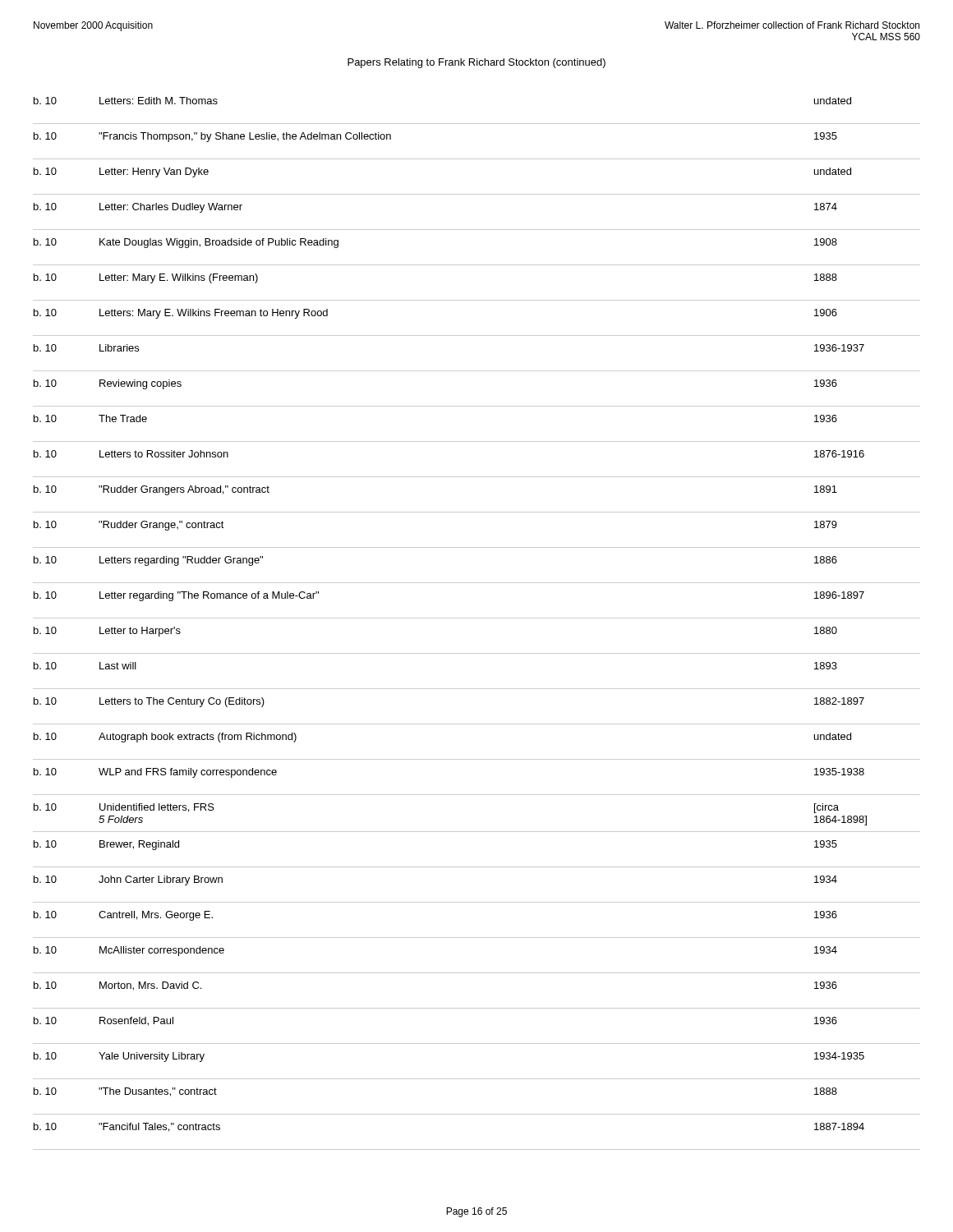Find the block starting "b. 10 Letter: Mary E."
Viewport: 953px width, 1232px height.
[x=47, y=278]
